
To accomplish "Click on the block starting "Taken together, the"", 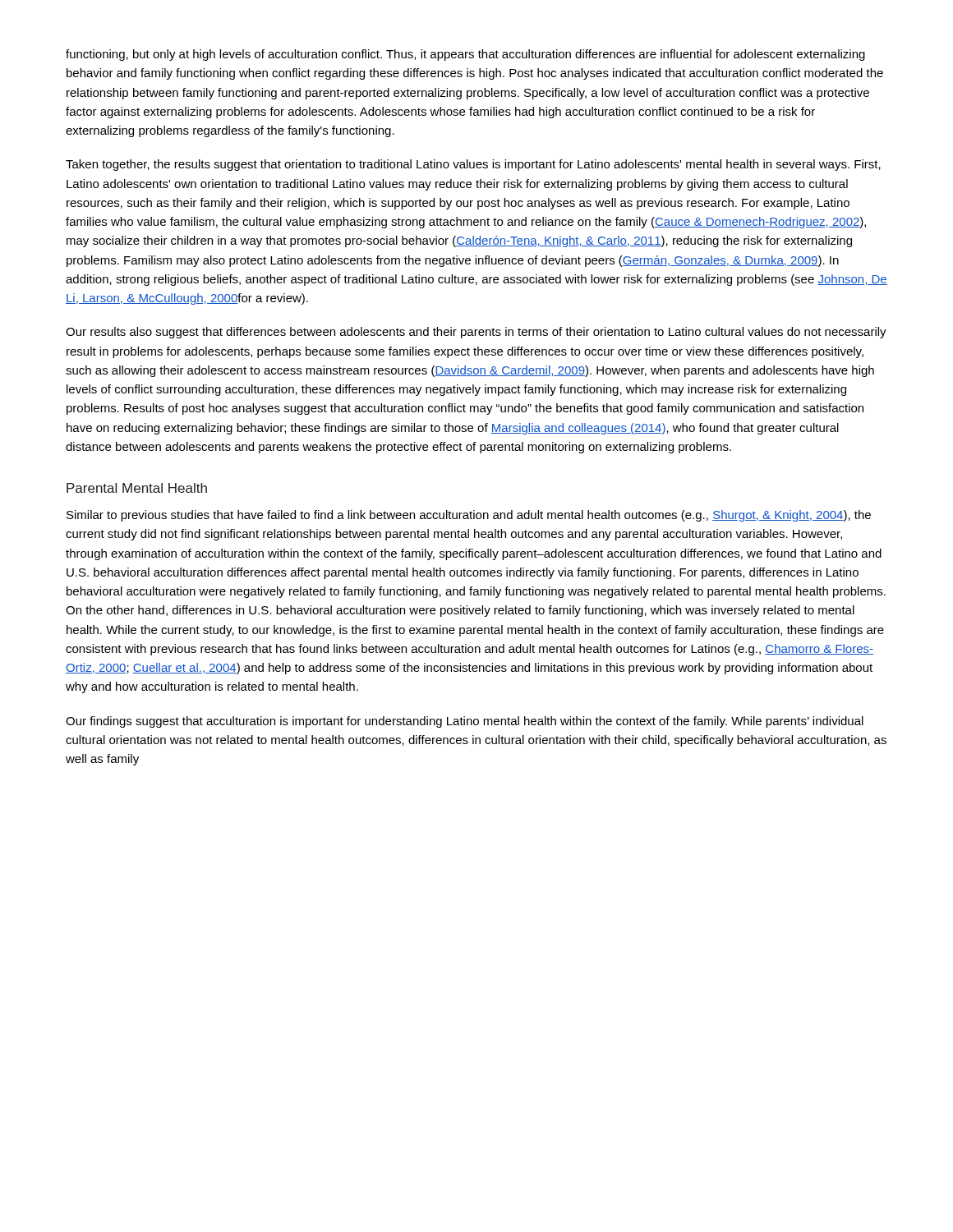I will point(476,231).
